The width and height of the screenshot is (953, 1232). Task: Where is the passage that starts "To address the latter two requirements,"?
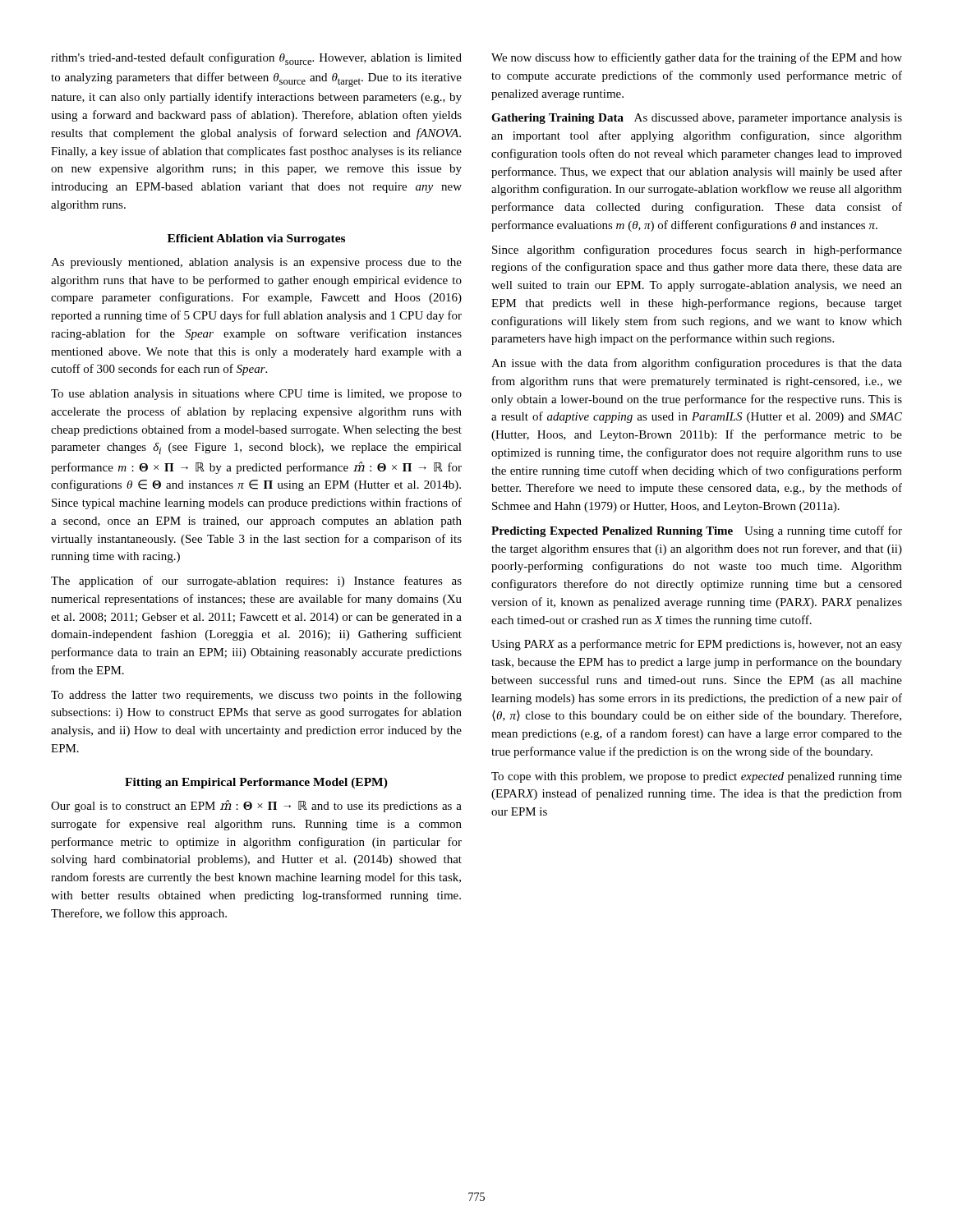click(256, 722)
